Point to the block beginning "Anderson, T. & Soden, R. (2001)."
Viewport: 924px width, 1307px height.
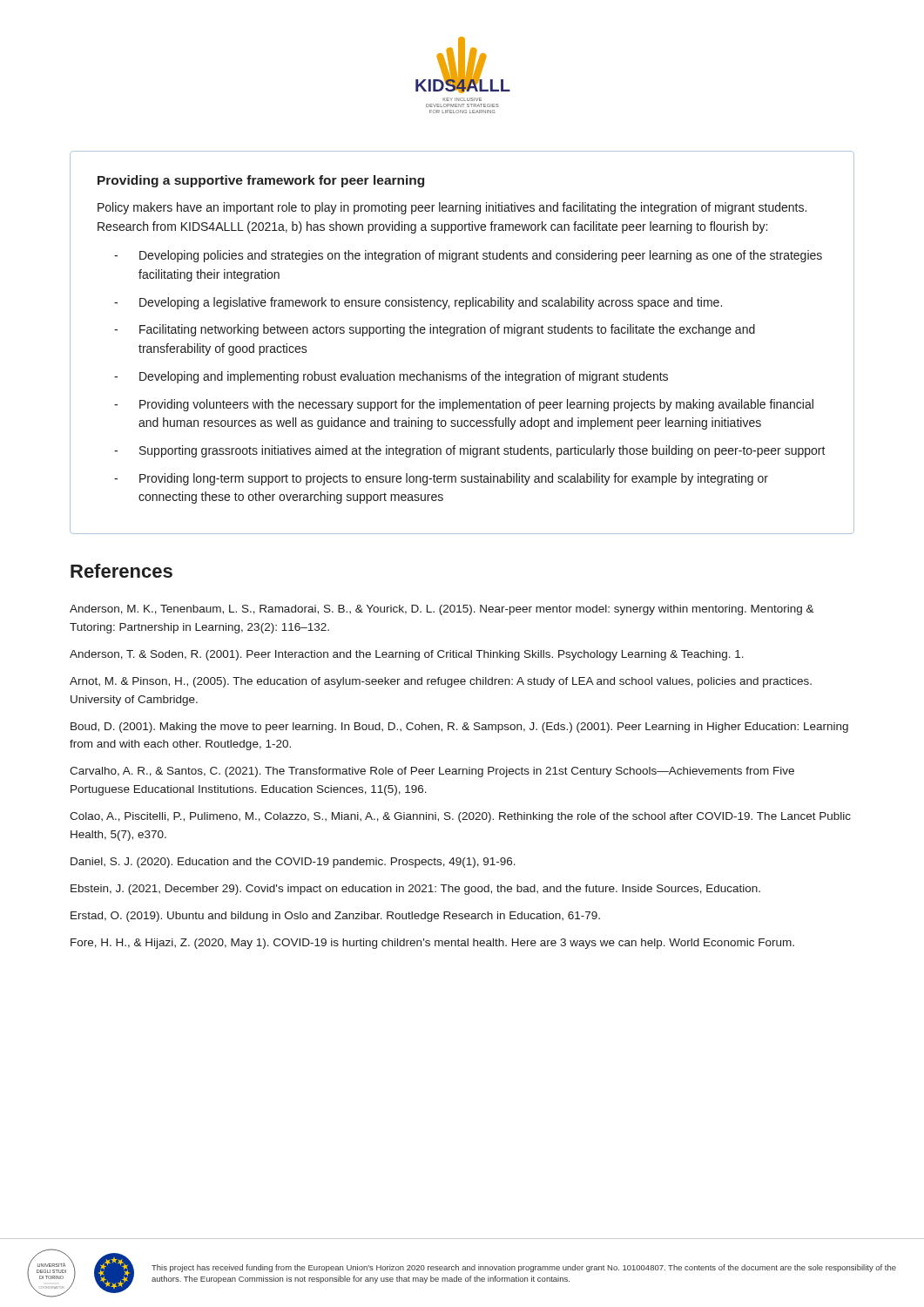pyautogui.click(x=407, y=654)
